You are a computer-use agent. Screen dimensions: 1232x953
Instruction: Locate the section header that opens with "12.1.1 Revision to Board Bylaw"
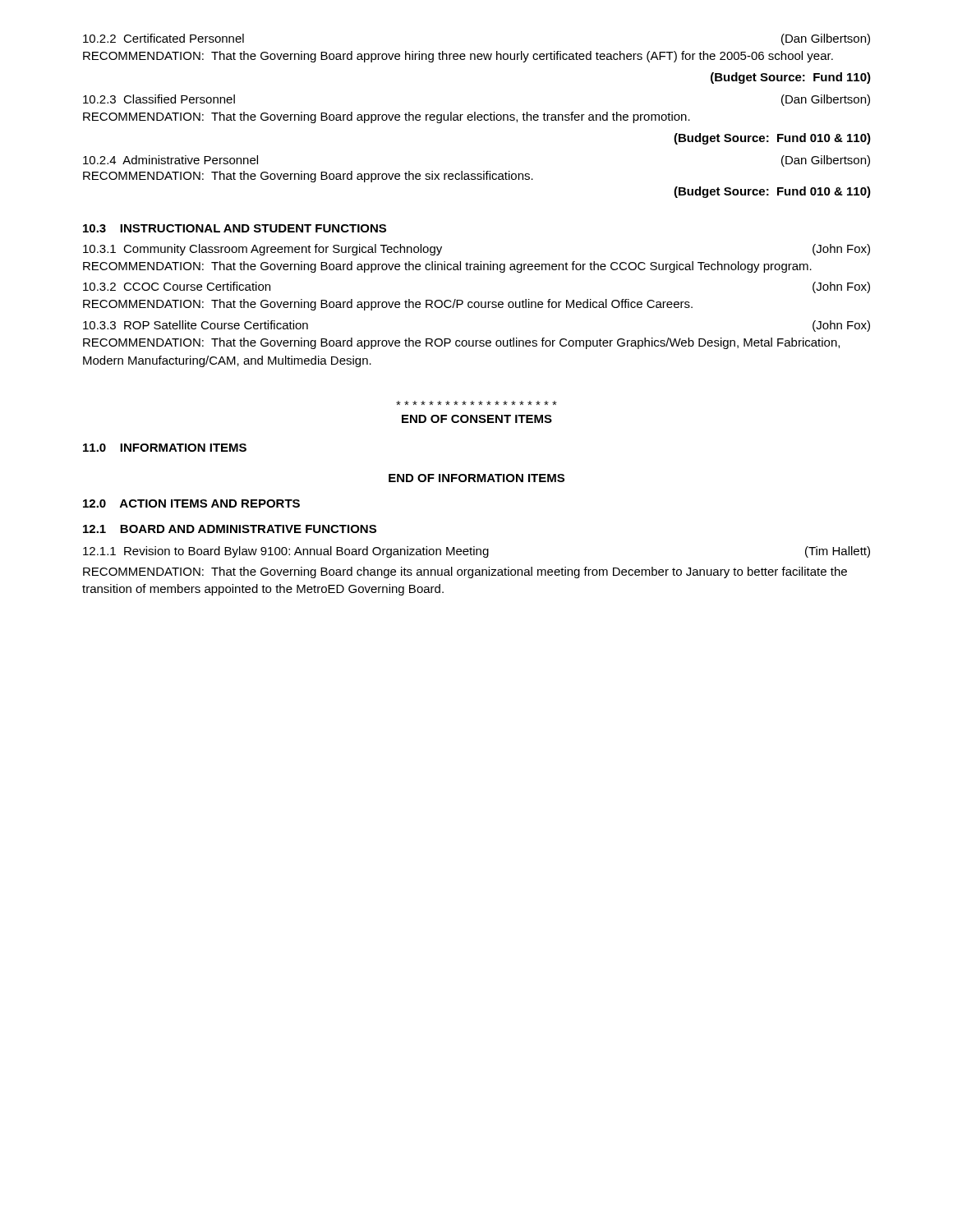click(476, 550)
